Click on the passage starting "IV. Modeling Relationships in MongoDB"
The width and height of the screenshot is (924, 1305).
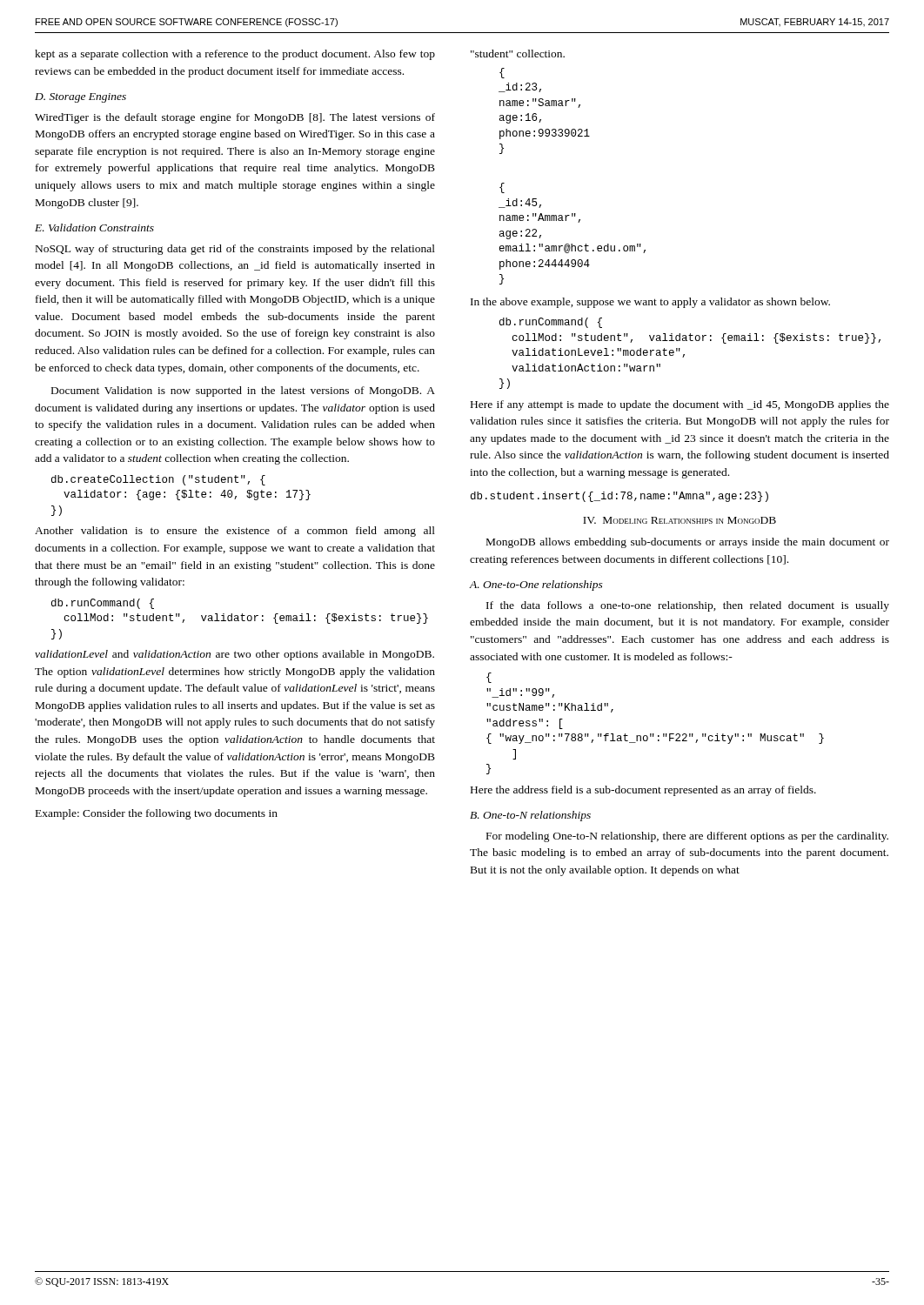click(x=680, y=520)
